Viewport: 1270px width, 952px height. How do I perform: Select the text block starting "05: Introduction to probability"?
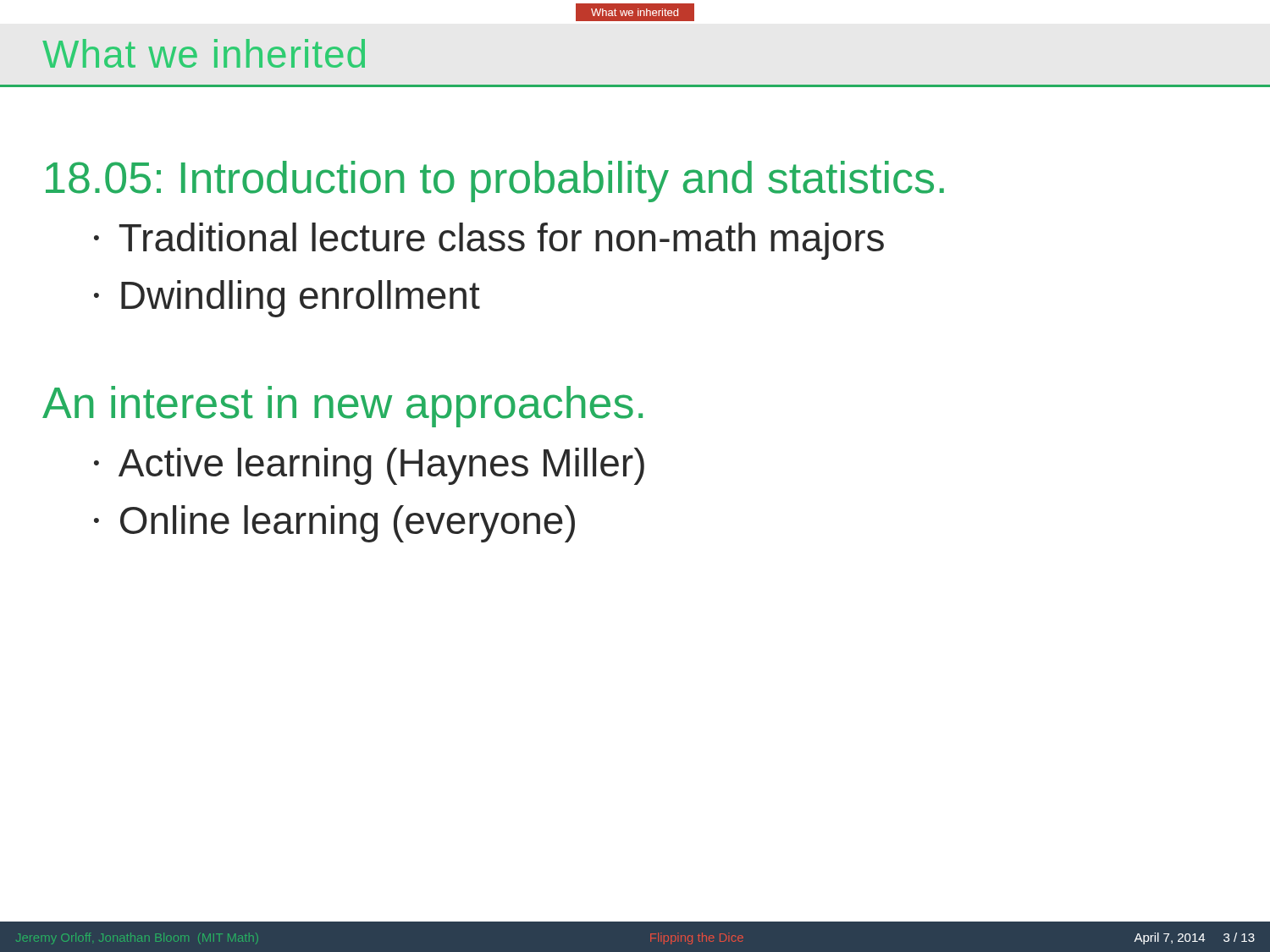[495, 178]
